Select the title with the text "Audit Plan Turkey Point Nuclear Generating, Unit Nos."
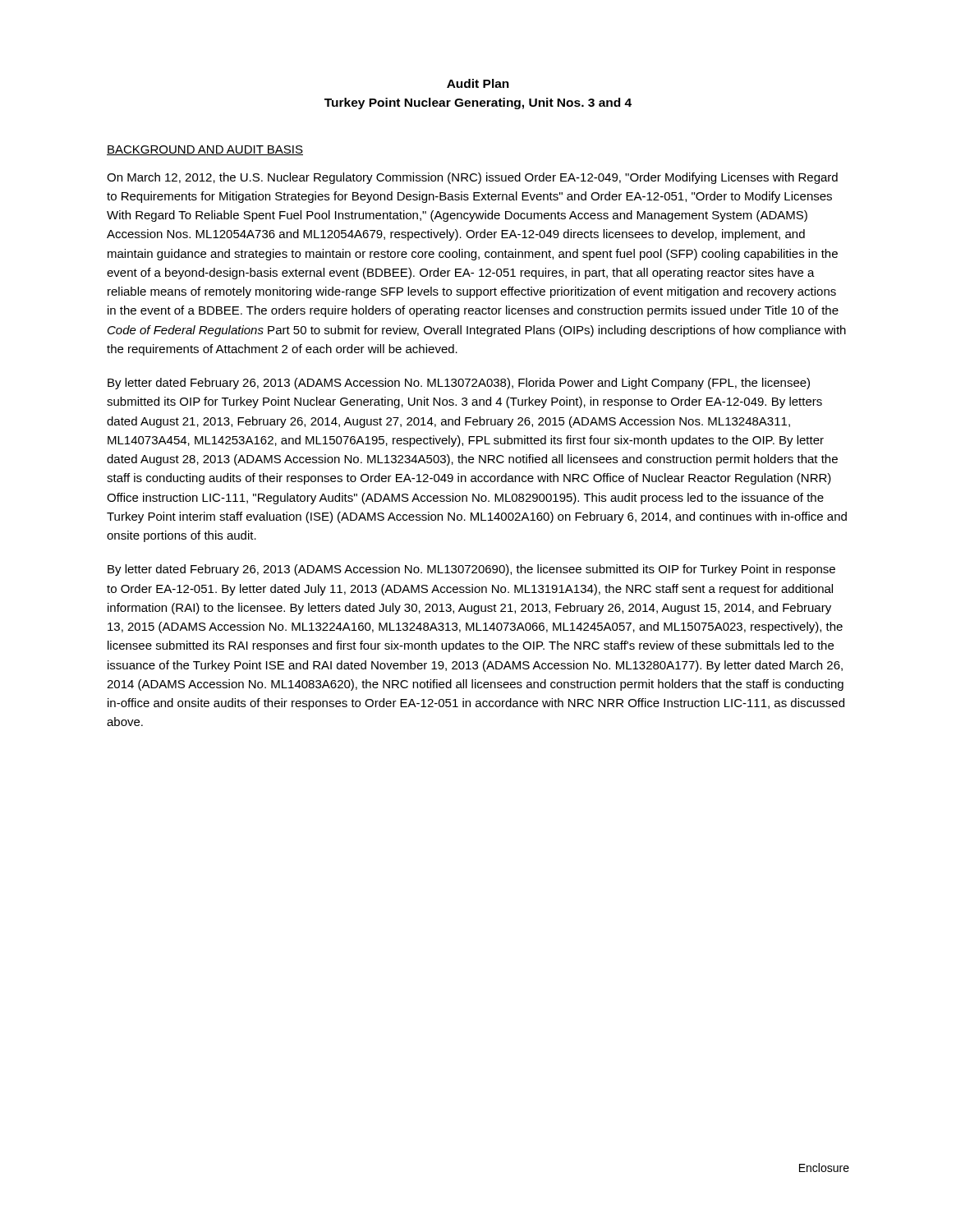 tap(478, 93)
